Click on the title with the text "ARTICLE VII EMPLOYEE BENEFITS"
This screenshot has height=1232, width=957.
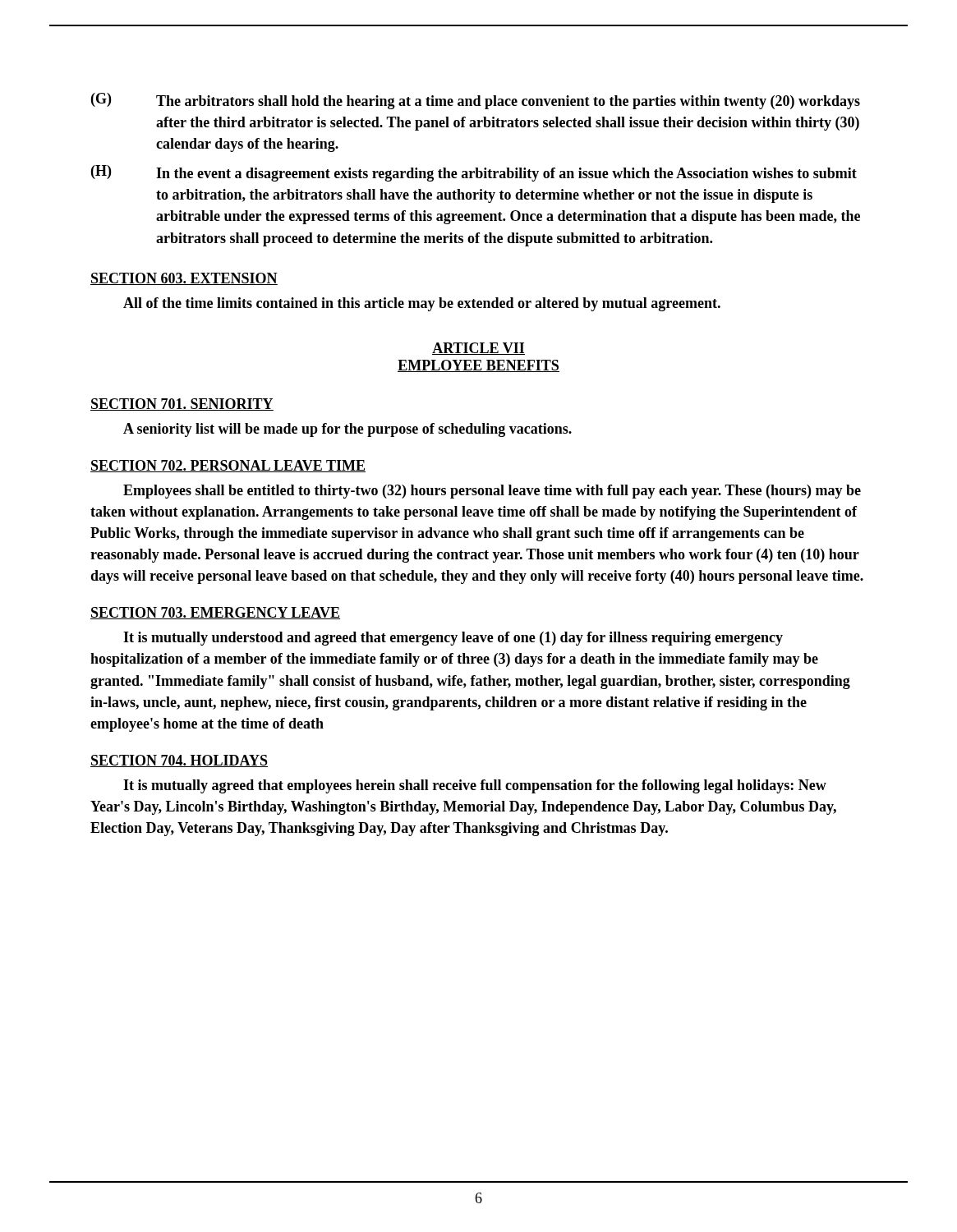click(478, 357)
